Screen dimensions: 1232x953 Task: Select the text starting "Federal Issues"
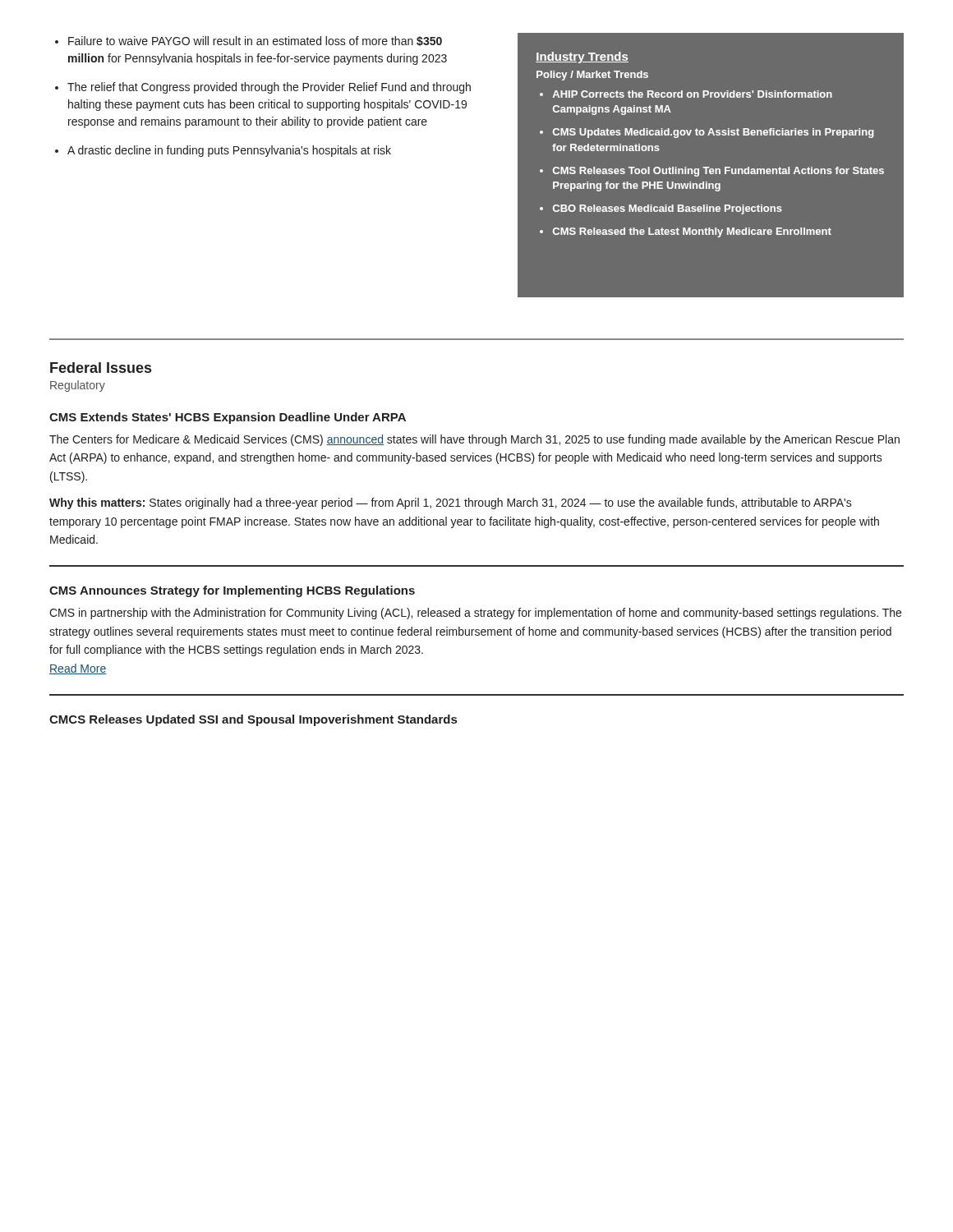tap(101, 368)
